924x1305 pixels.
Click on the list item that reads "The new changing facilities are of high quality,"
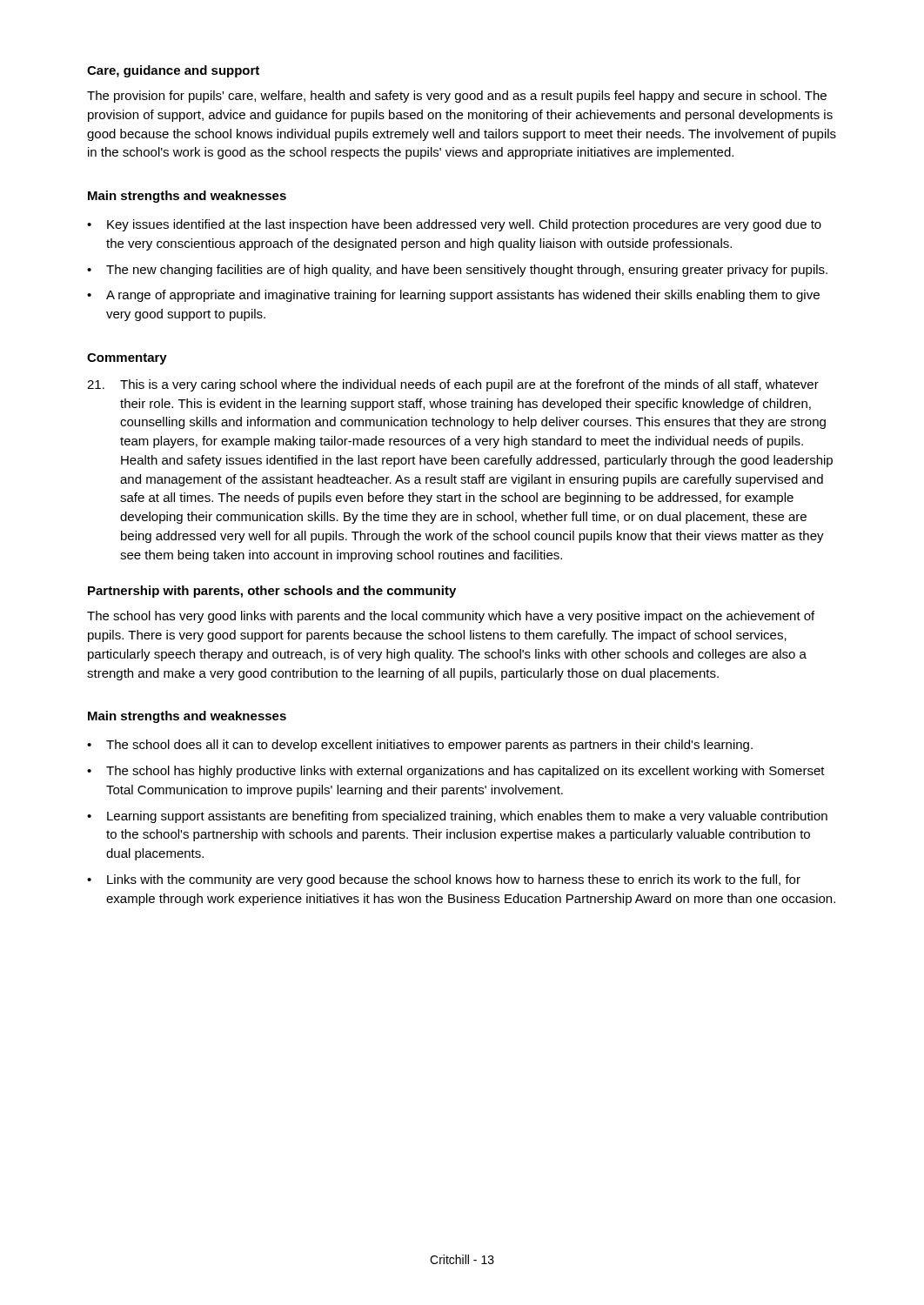pos(467,269)
